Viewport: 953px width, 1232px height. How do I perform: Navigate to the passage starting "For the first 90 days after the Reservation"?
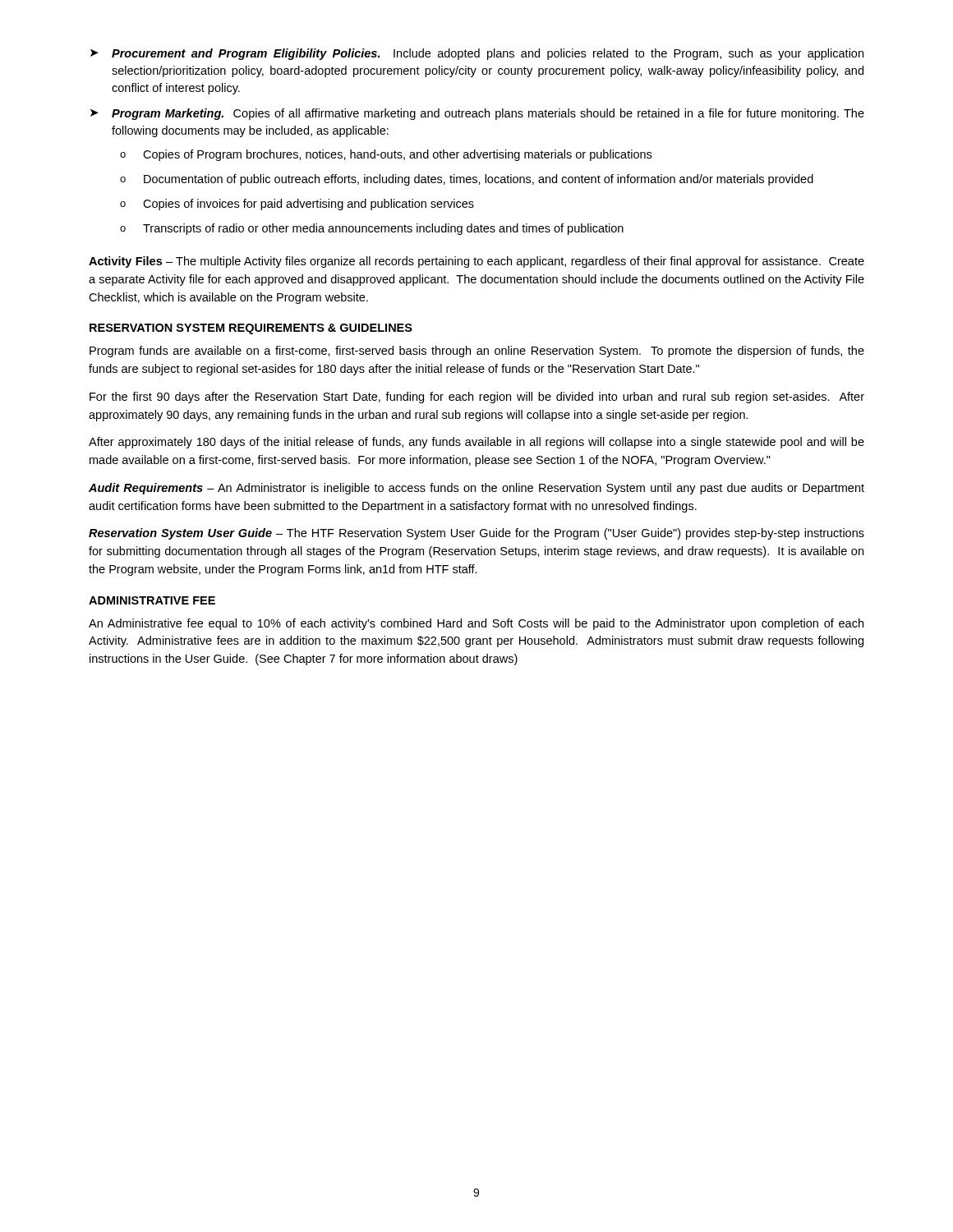(476, 406)
